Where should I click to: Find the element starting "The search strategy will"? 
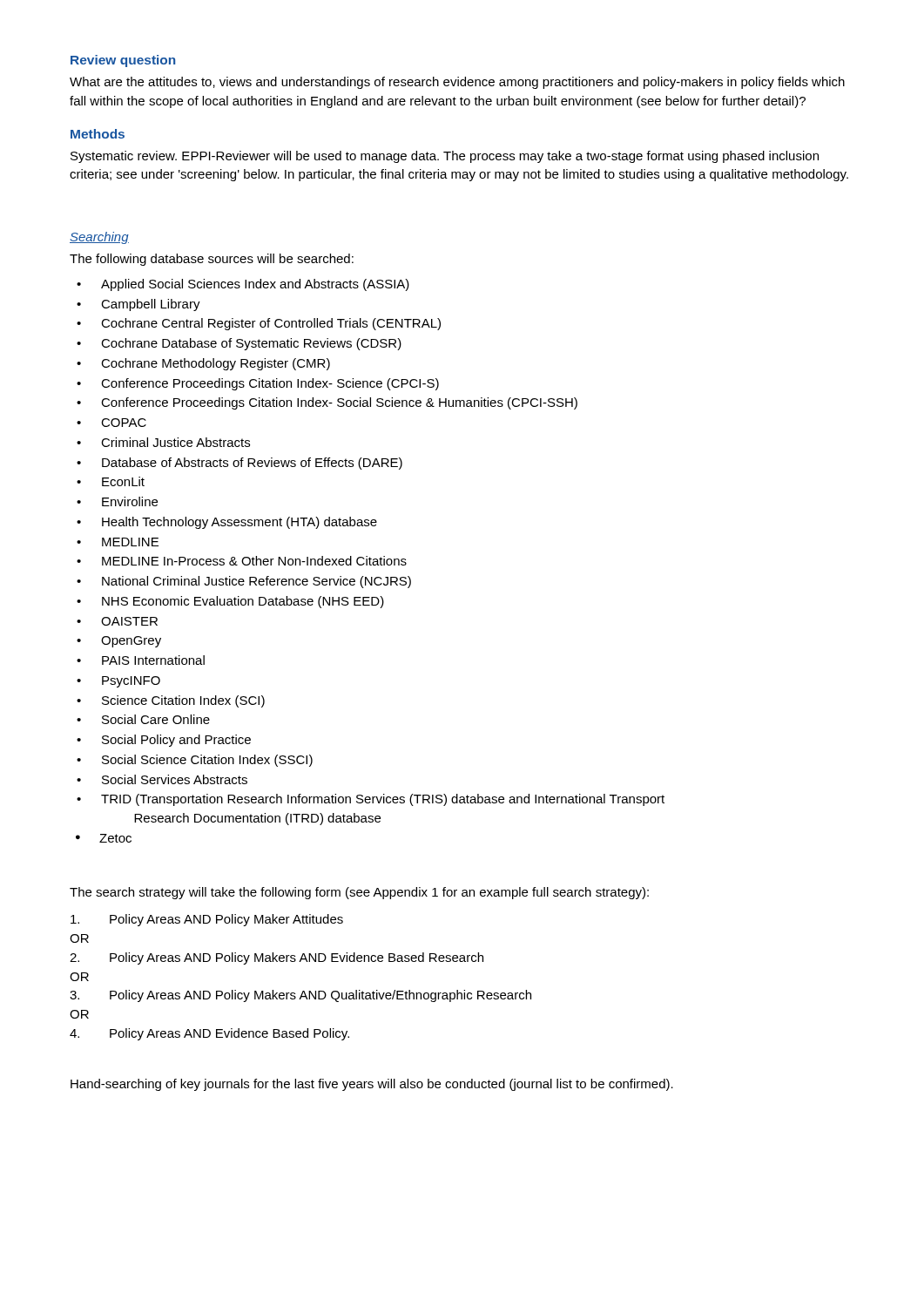360,891
